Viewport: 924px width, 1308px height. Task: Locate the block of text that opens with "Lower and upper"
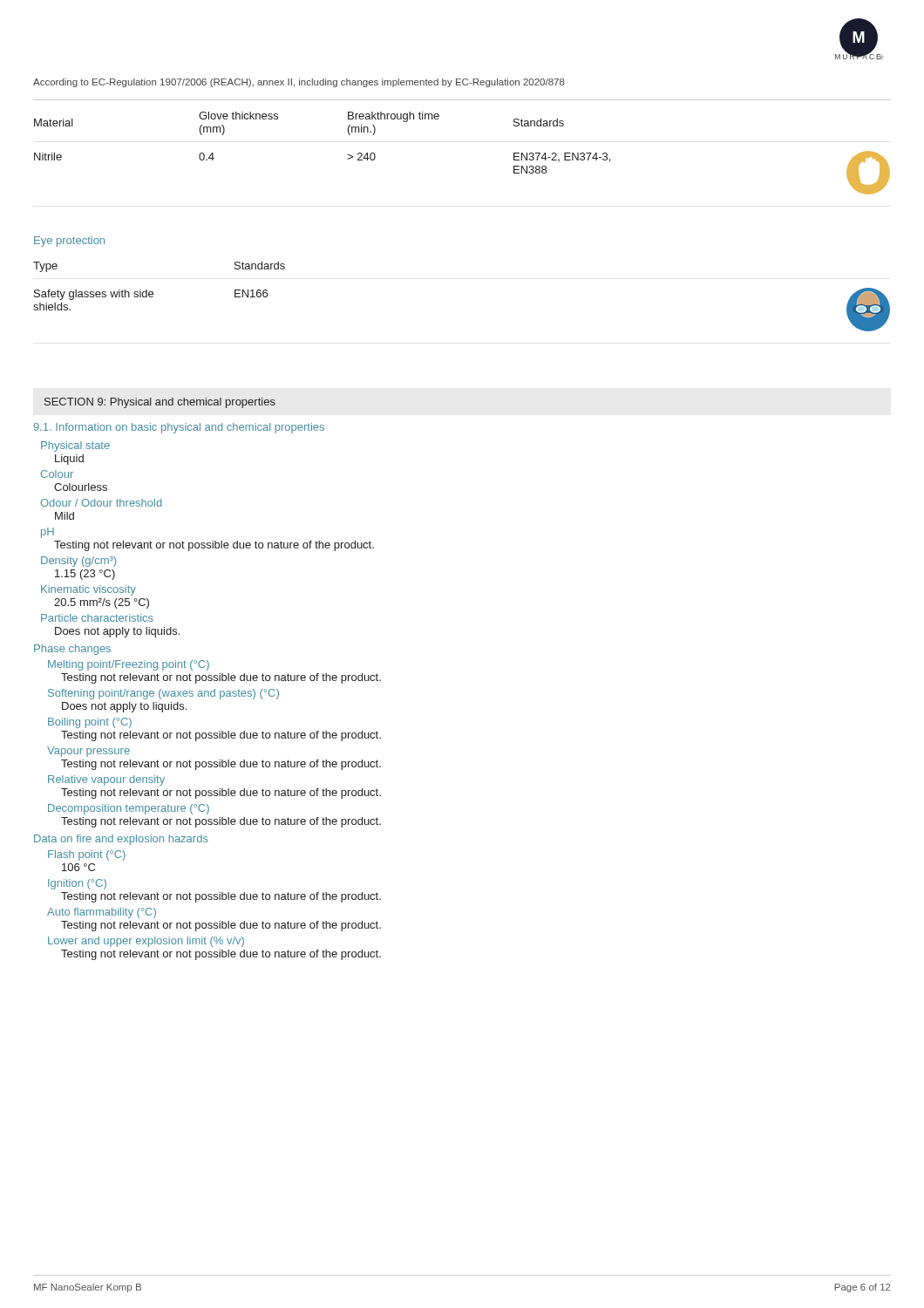[146, 940]
